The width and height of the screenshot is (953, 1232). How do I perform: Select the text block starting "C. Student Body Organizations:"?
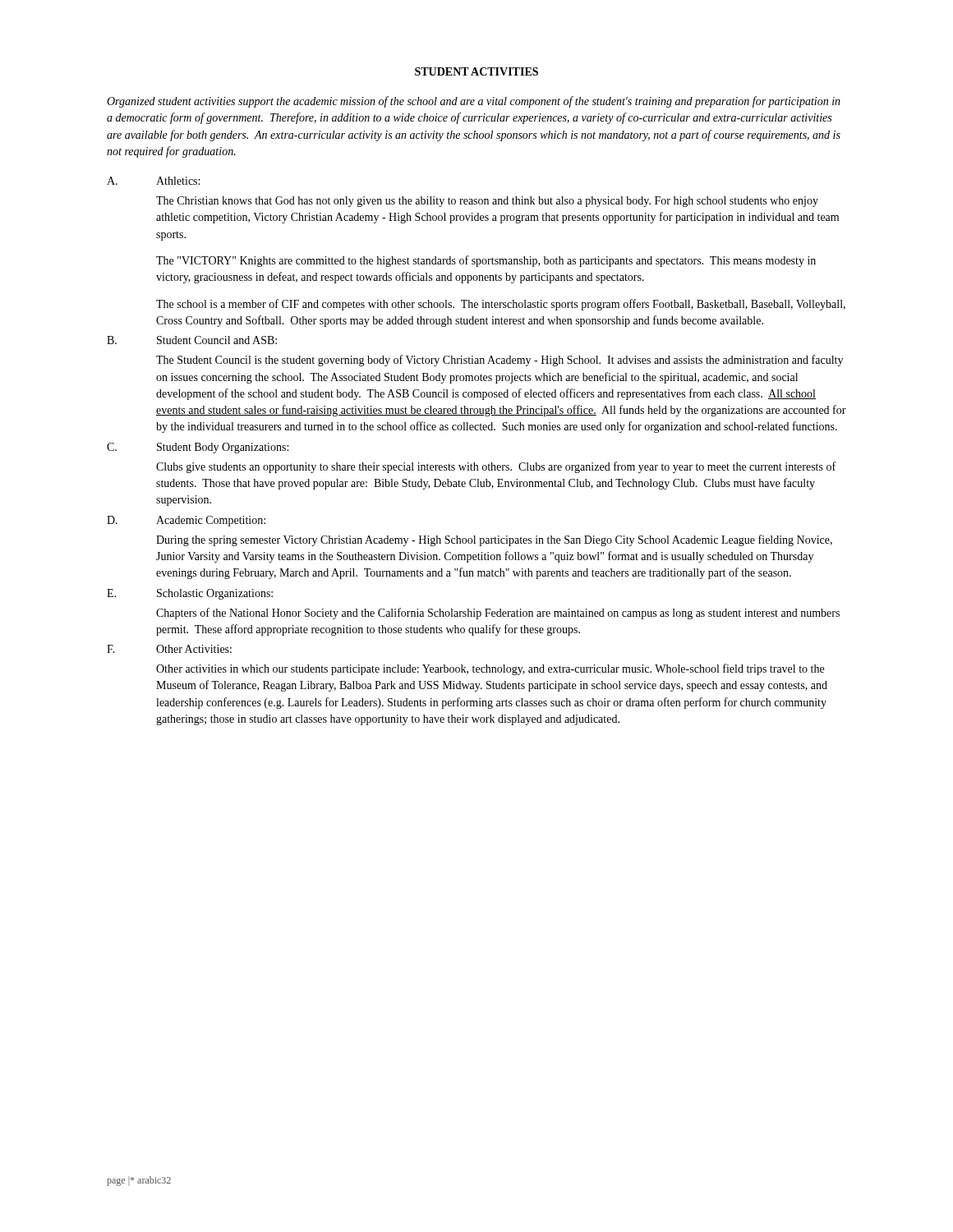(x=198, y=448)
